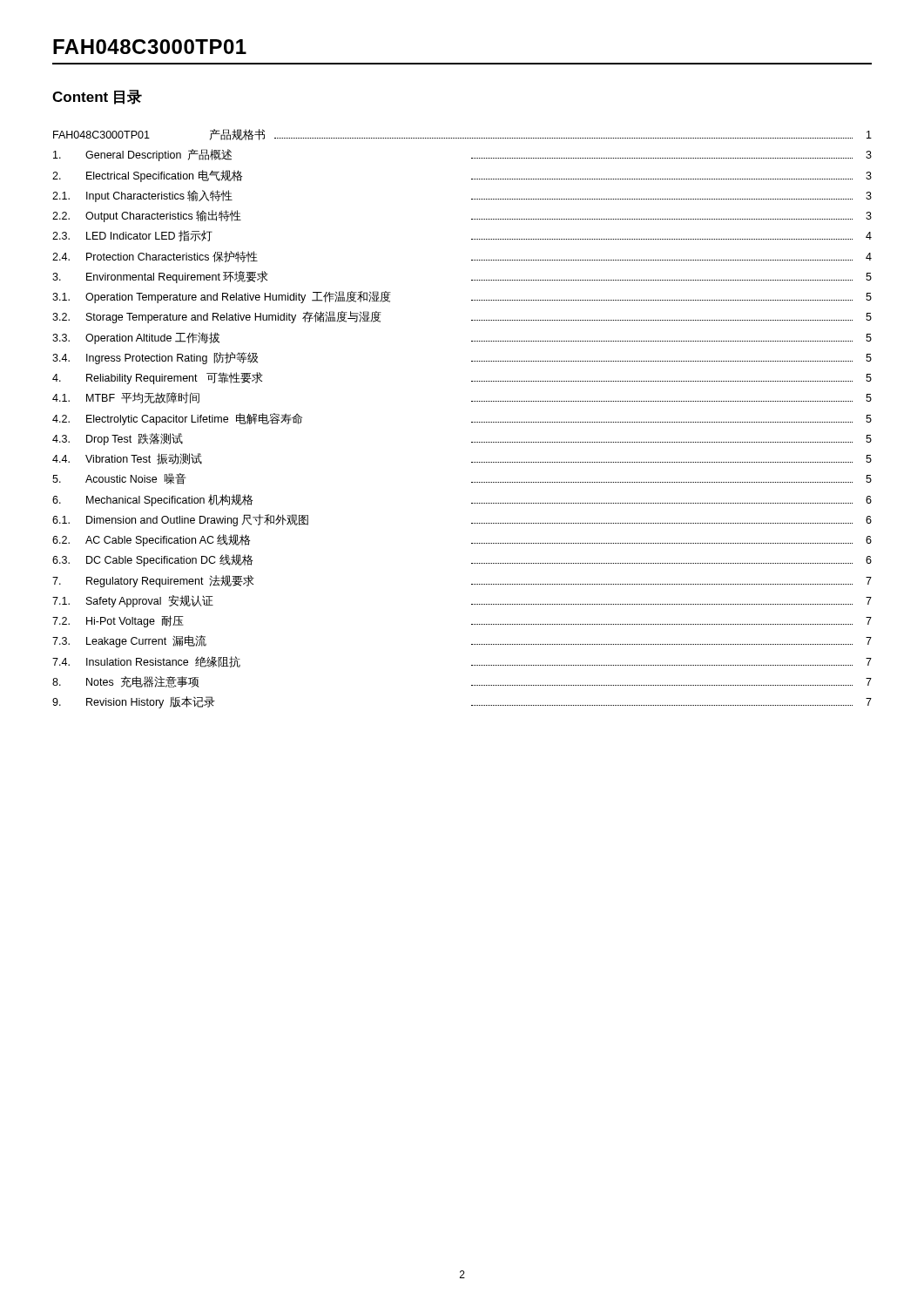Where is the passage that starts "6.3. DC Cable Specification DC"?
The width and height of the screenshot is (924, 1307).
click(x=462, y=561)
